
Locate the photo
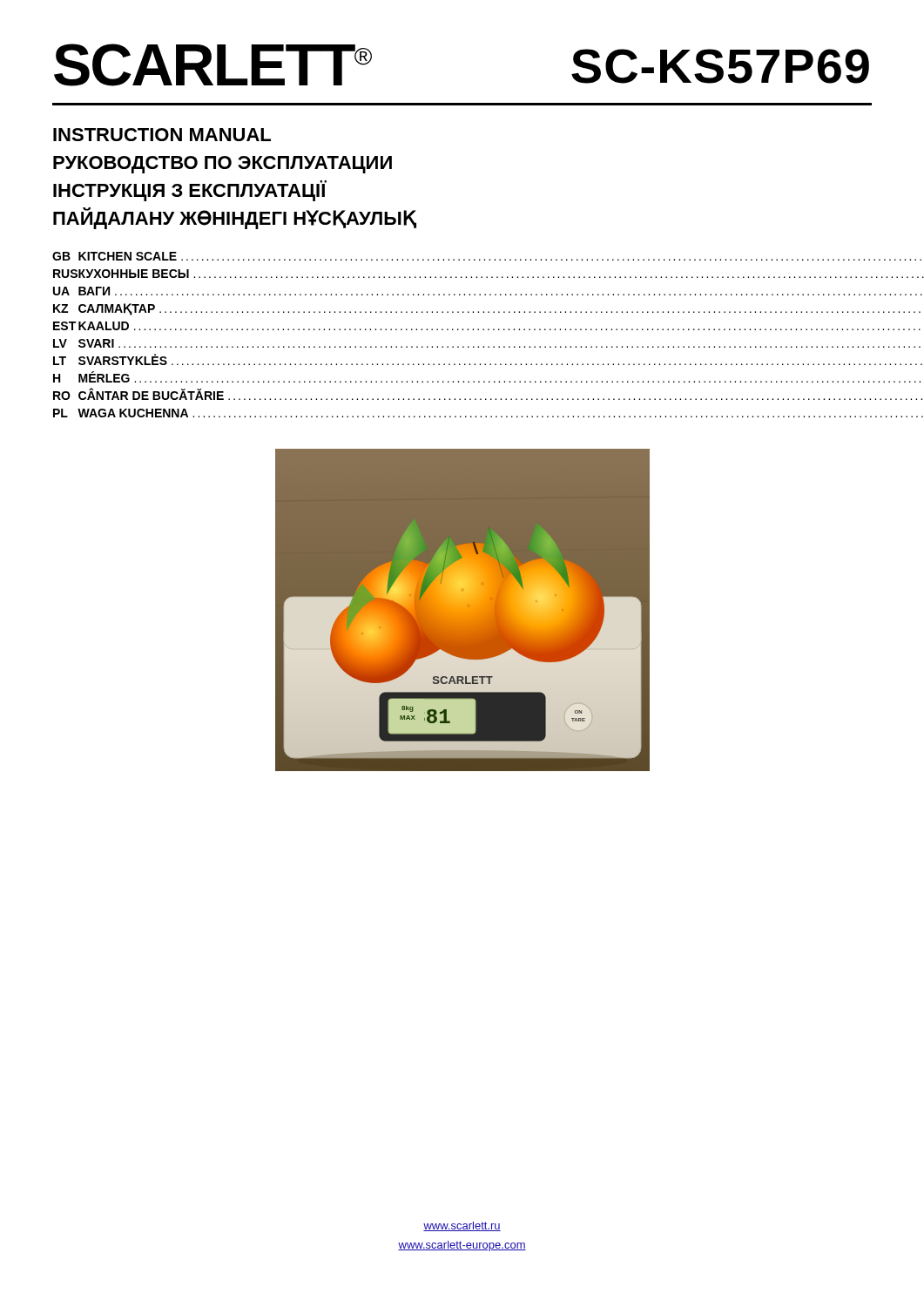pos(462,610)
